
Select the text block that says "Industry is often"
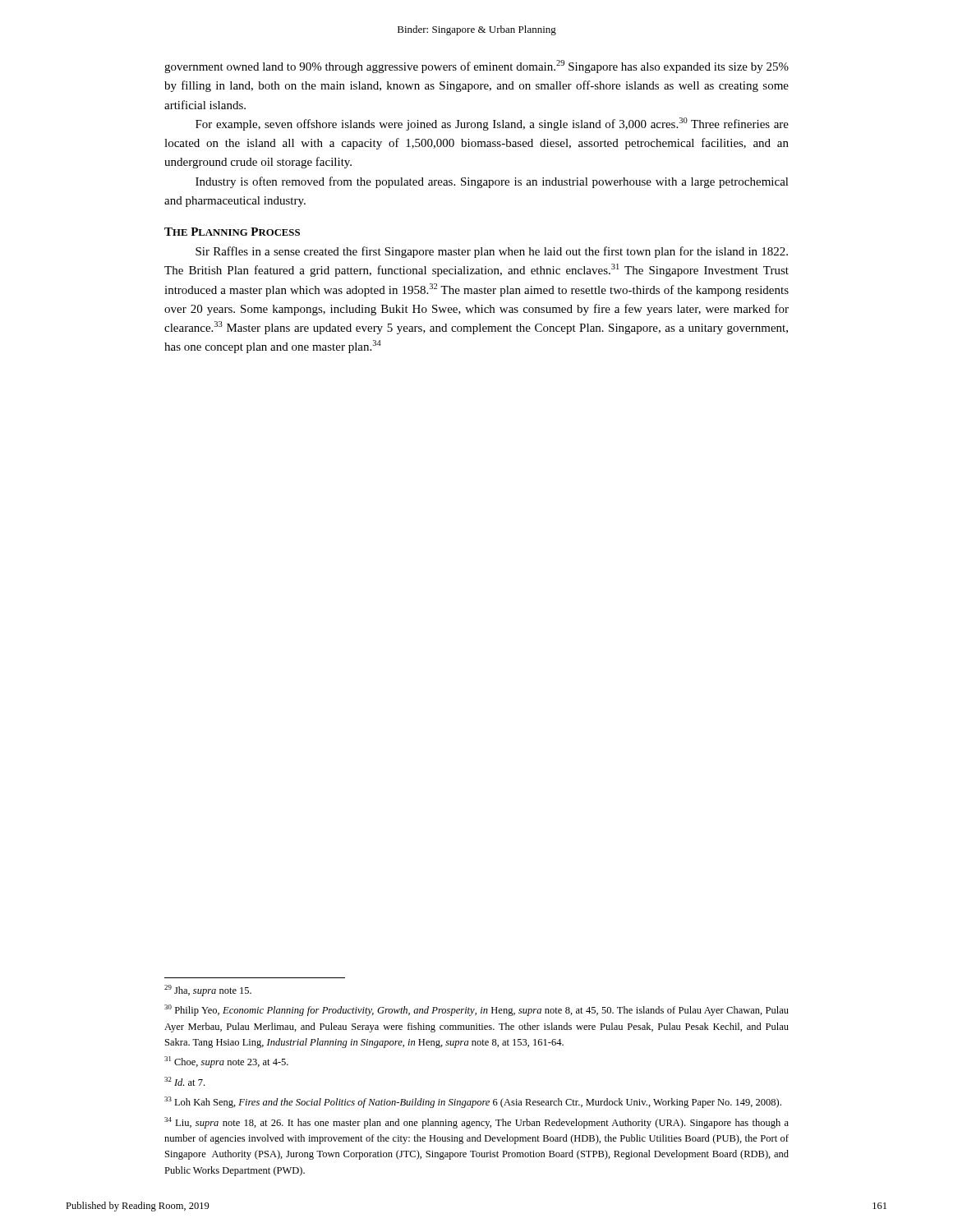[x=476, y=191]
